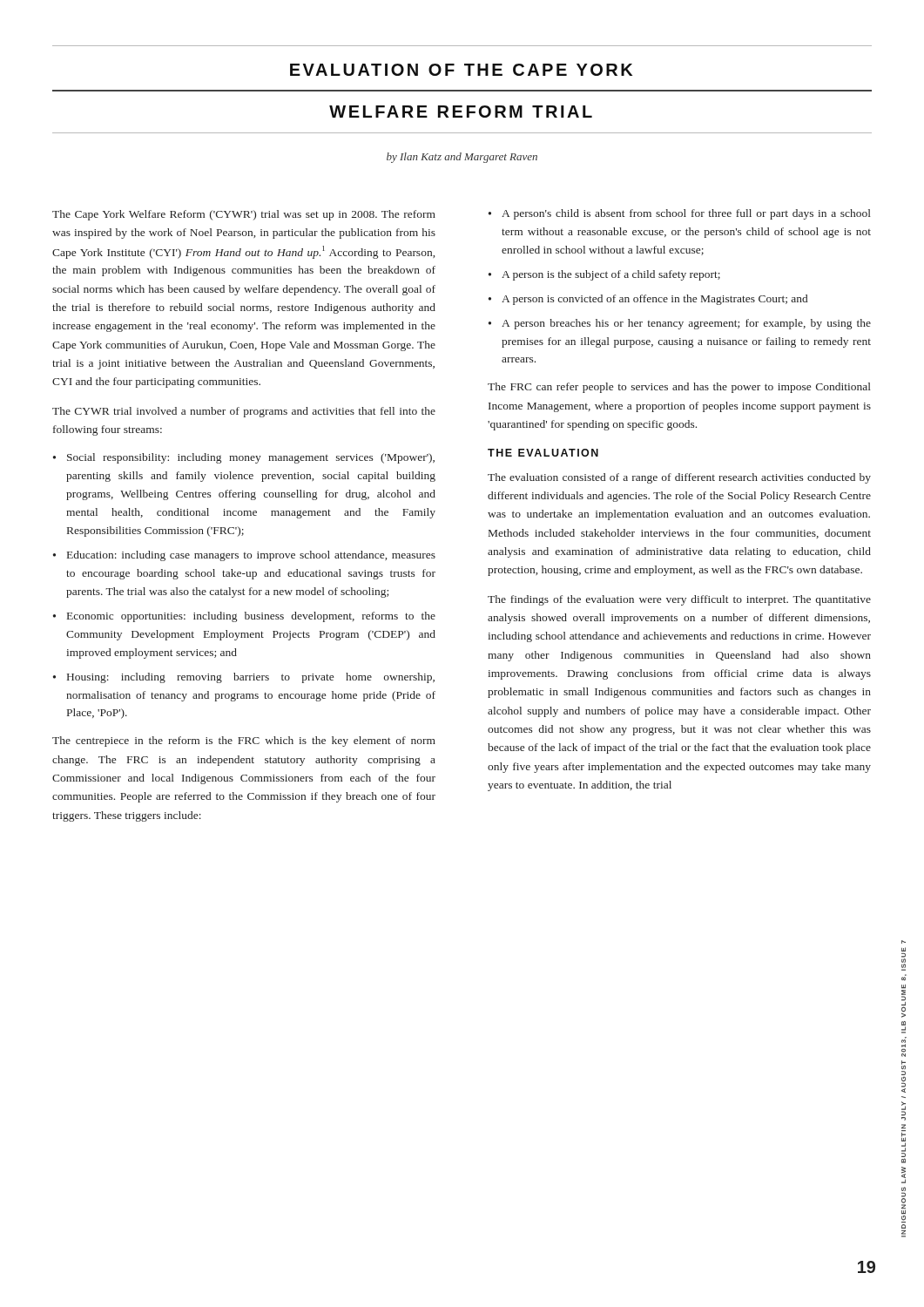This screenshot has width=924, height=1307.
Task: Locate the block of text that opens with "The FRC can refer people to"
Action: point(679,405)
